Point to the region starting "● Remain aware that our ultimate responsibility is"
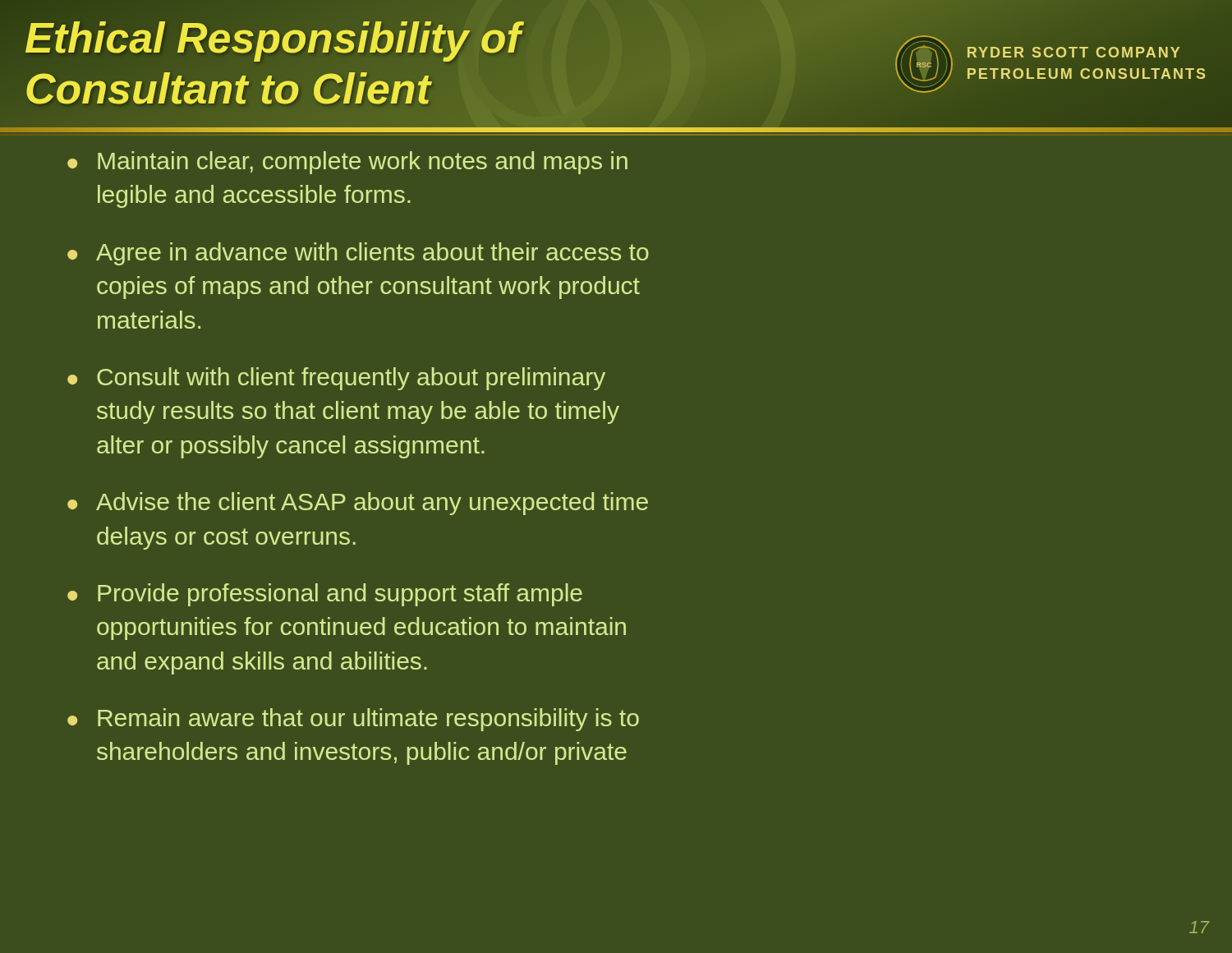1232x953 pixels. pyautogui.click(x=353, y=735)
